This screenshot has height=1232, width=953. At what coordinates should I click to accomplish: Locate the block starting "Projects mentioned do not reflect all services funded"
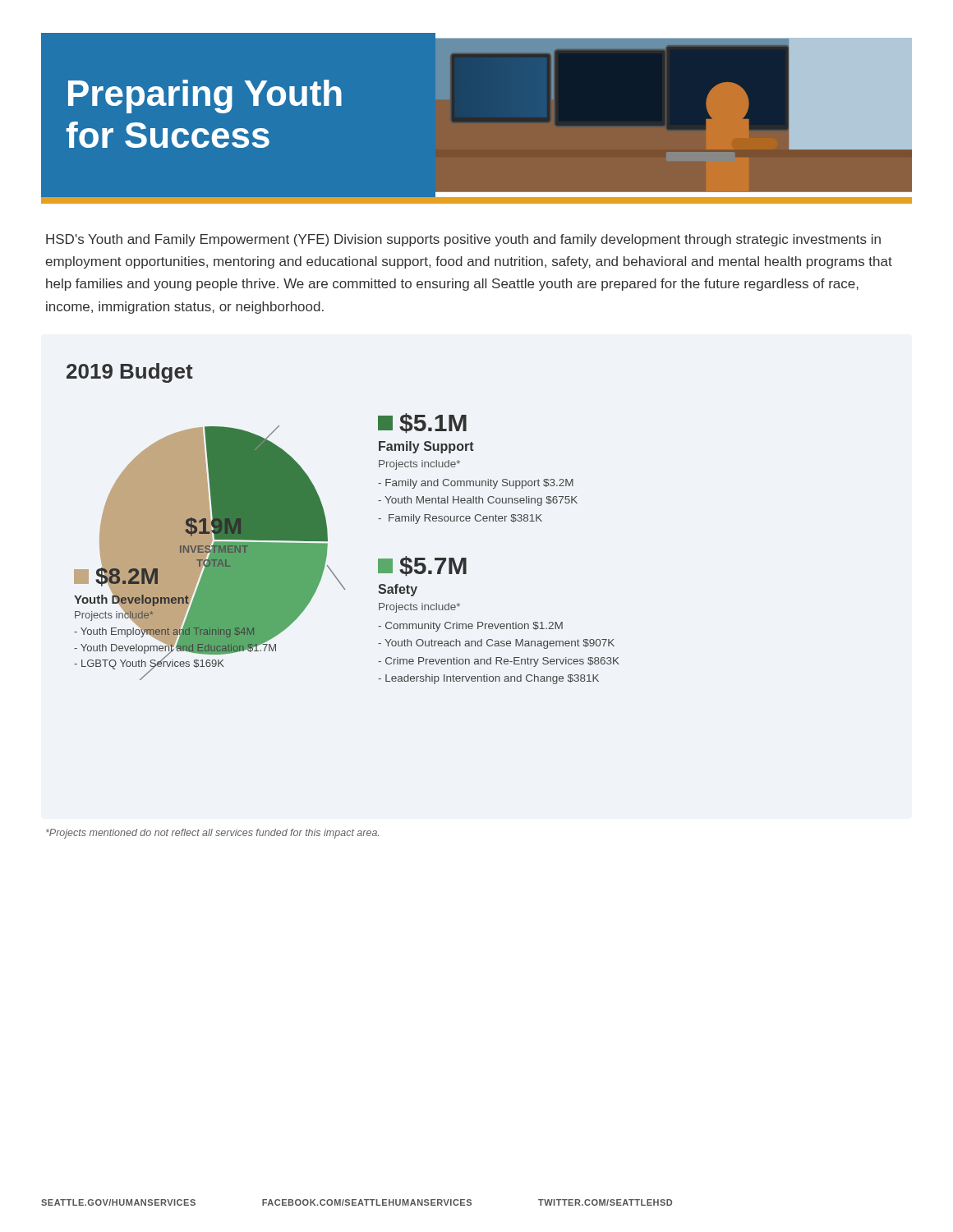click(x=213, y=833)
